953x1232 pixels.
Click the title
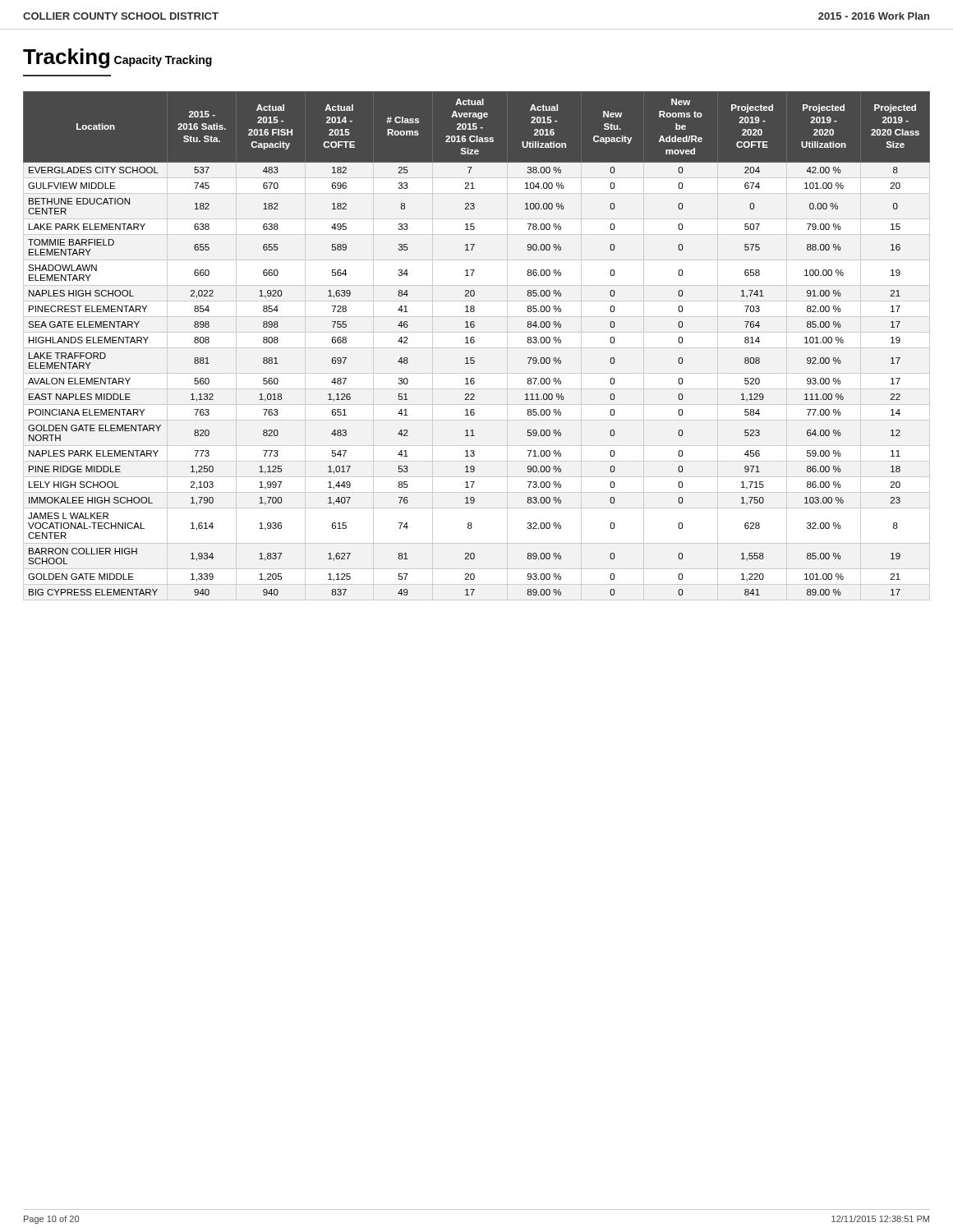[67, 60]
